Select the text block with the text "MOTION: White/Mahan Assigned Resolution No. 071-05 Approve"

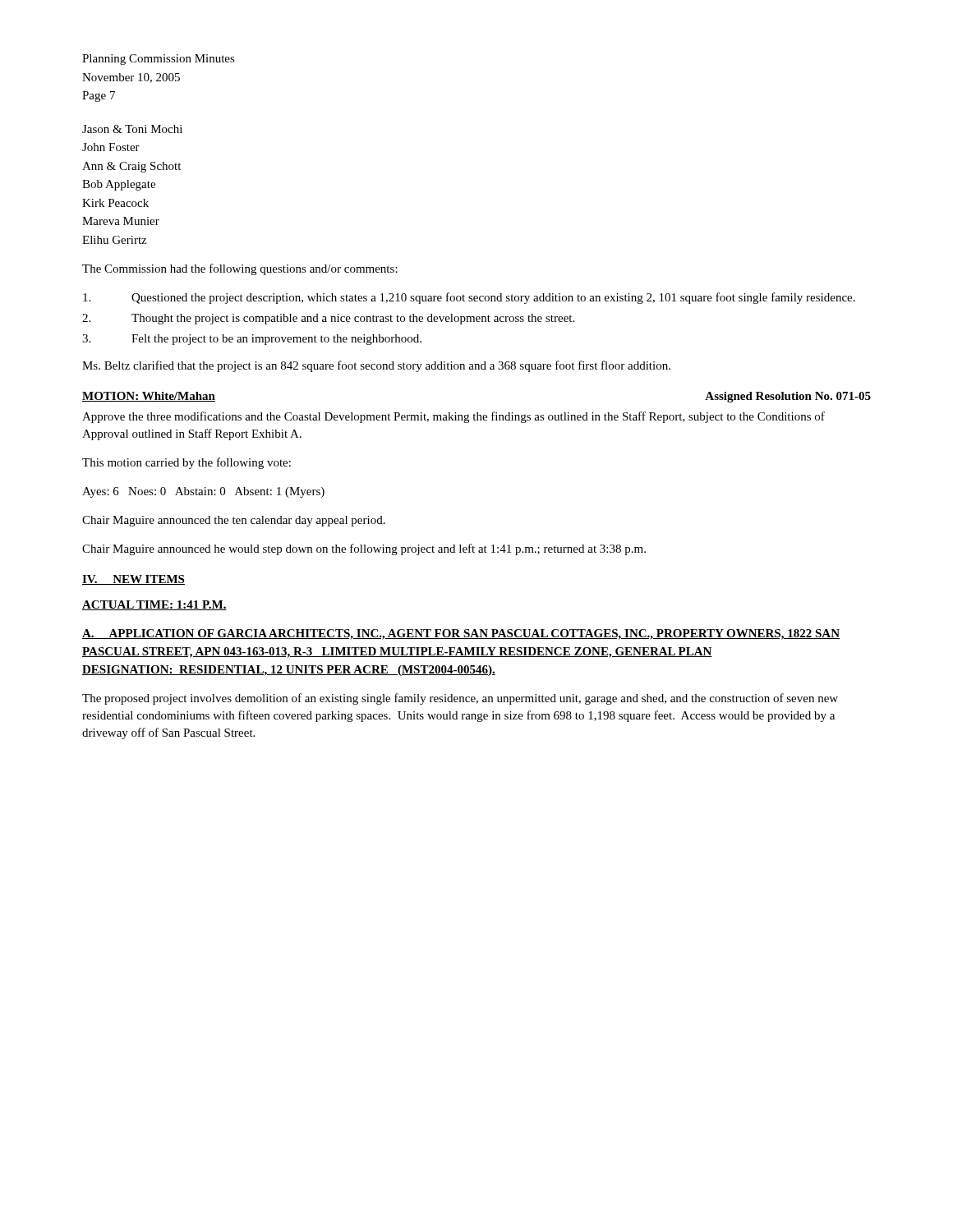(476, 416)
